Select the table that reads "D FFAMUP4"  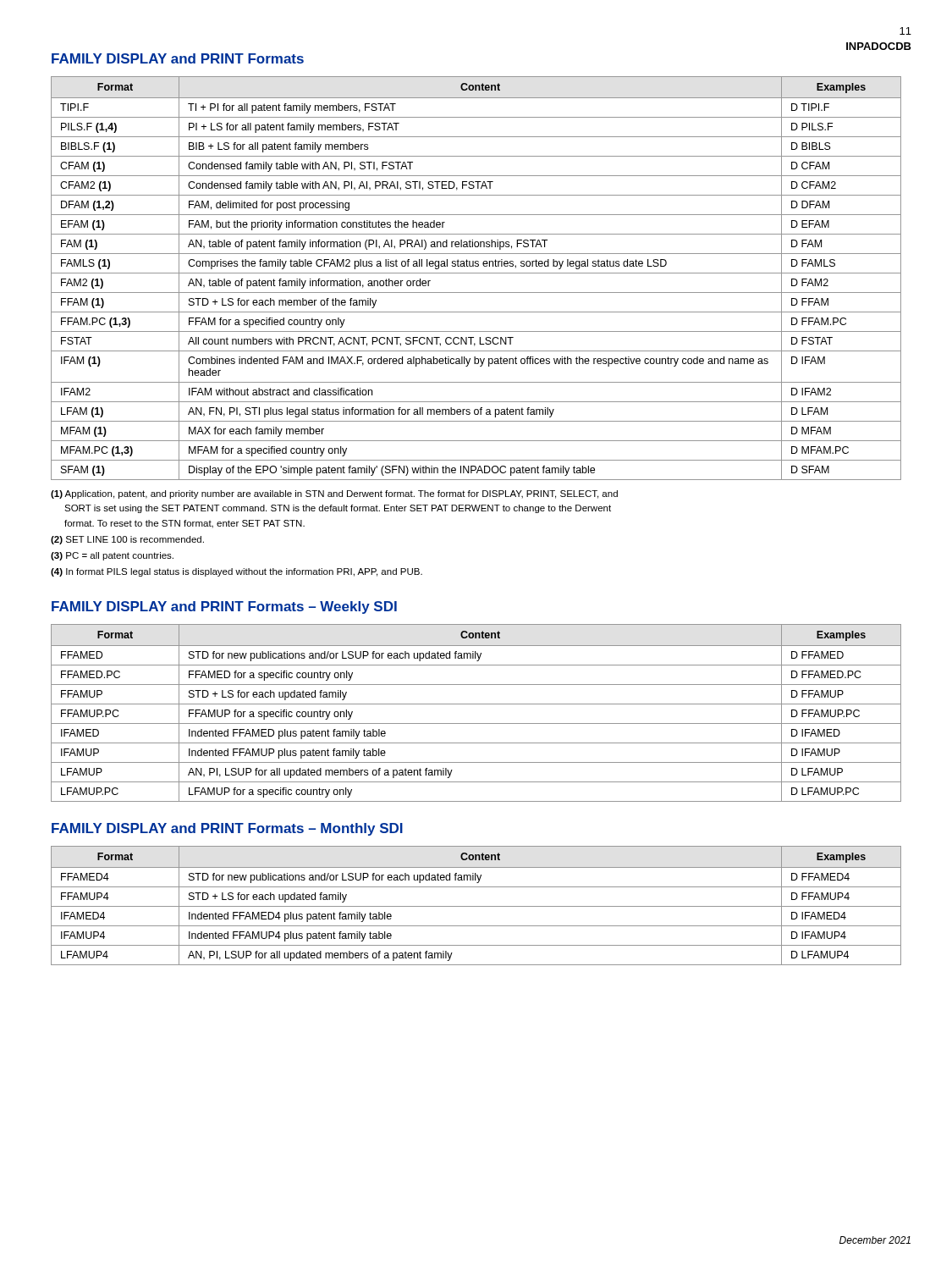pos(476,905)
